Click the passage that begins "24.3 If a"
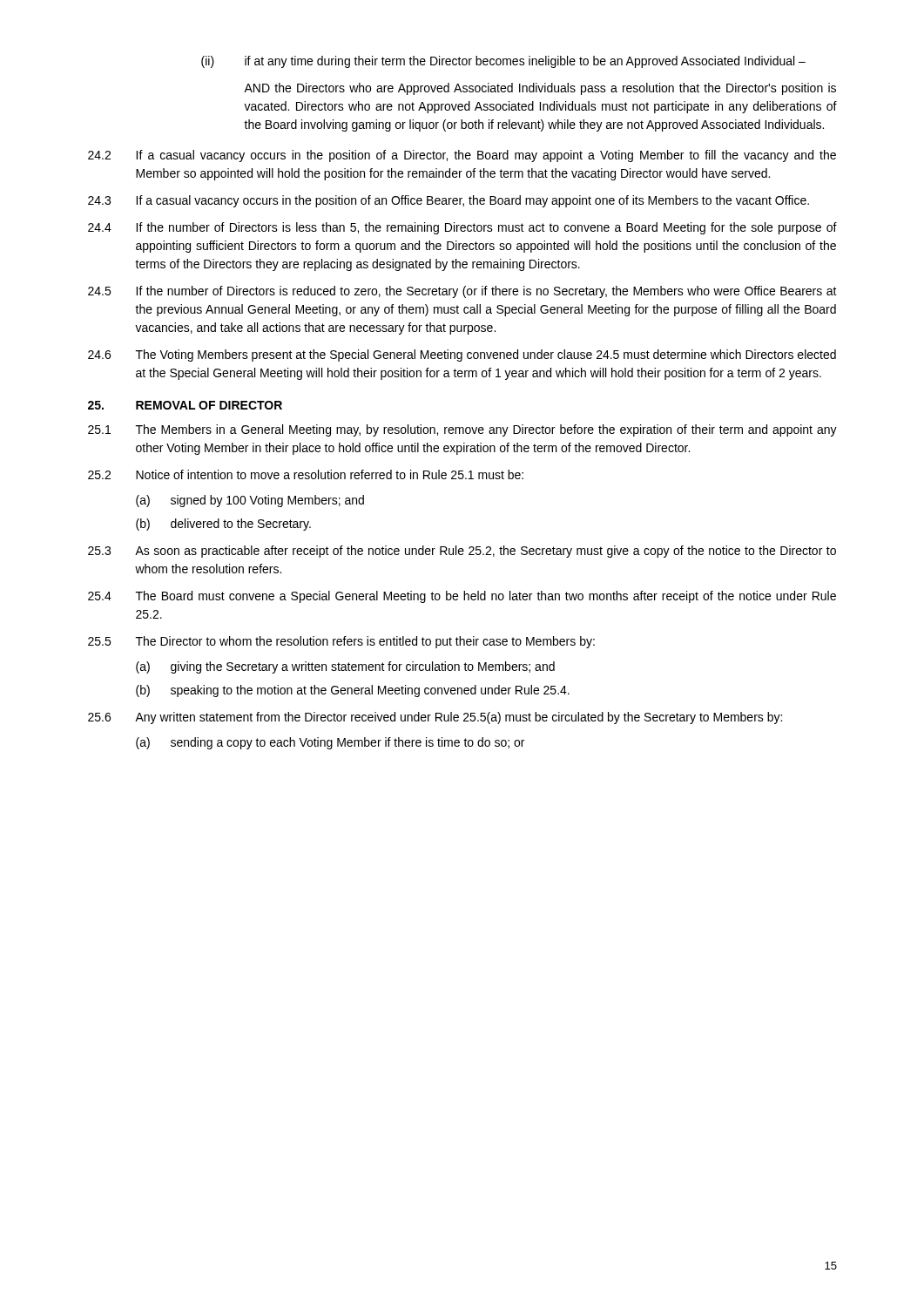 coord(462,201)
